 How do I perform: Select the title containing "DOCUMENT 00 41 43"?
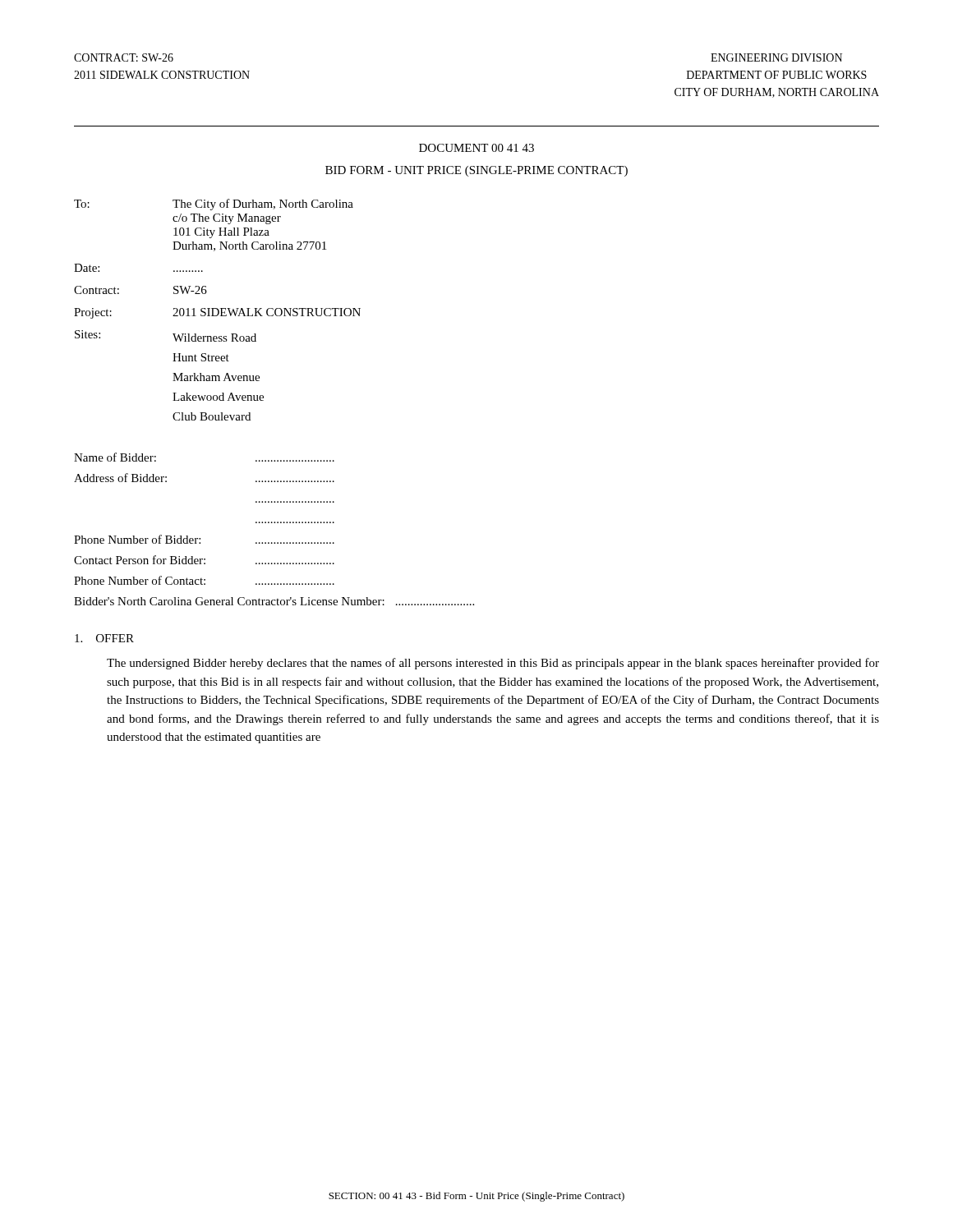476,148
